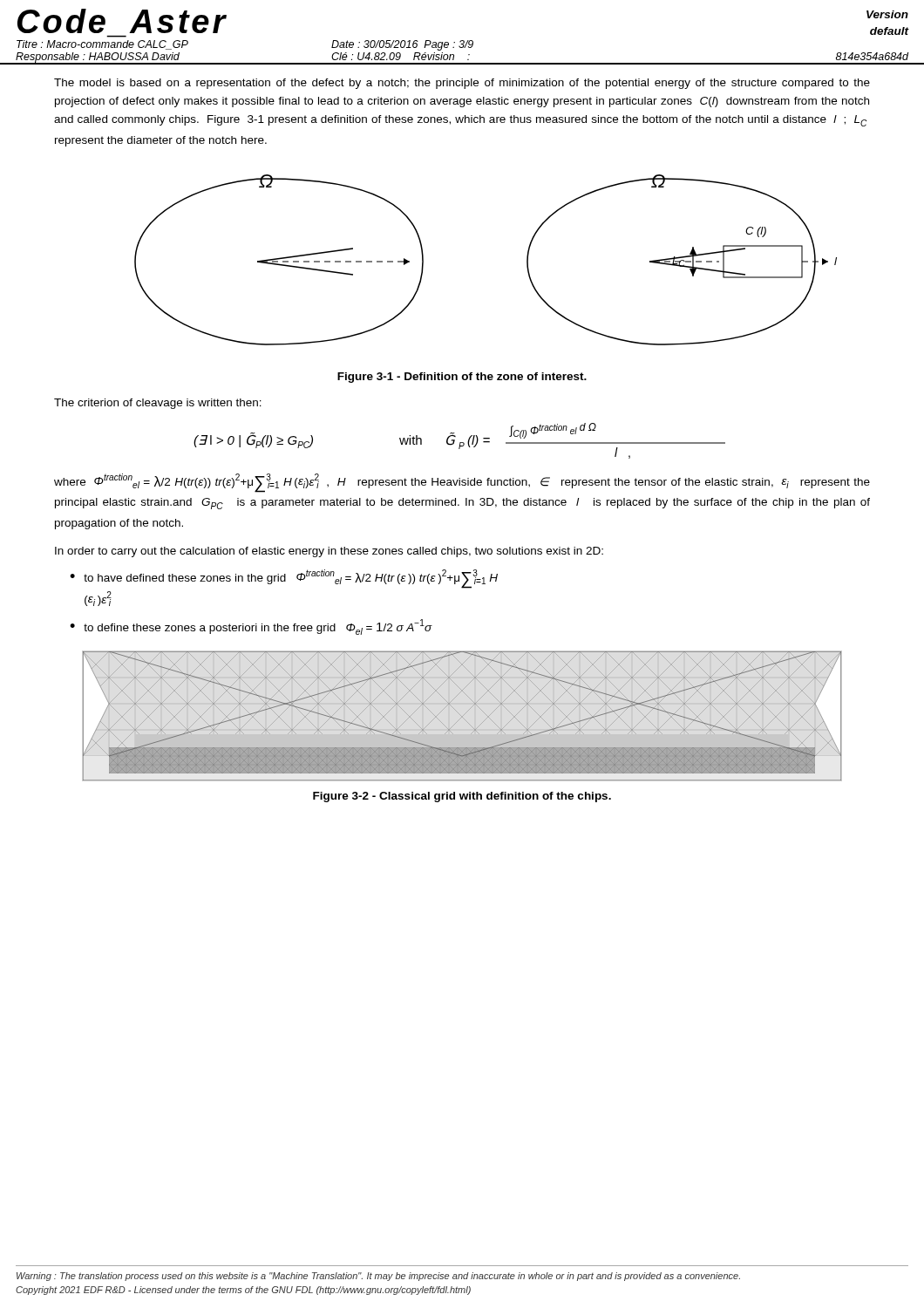Locate the region starting "In order to carry"
The width and height of the screenshot is (924, 1308).
click(329, 550)
